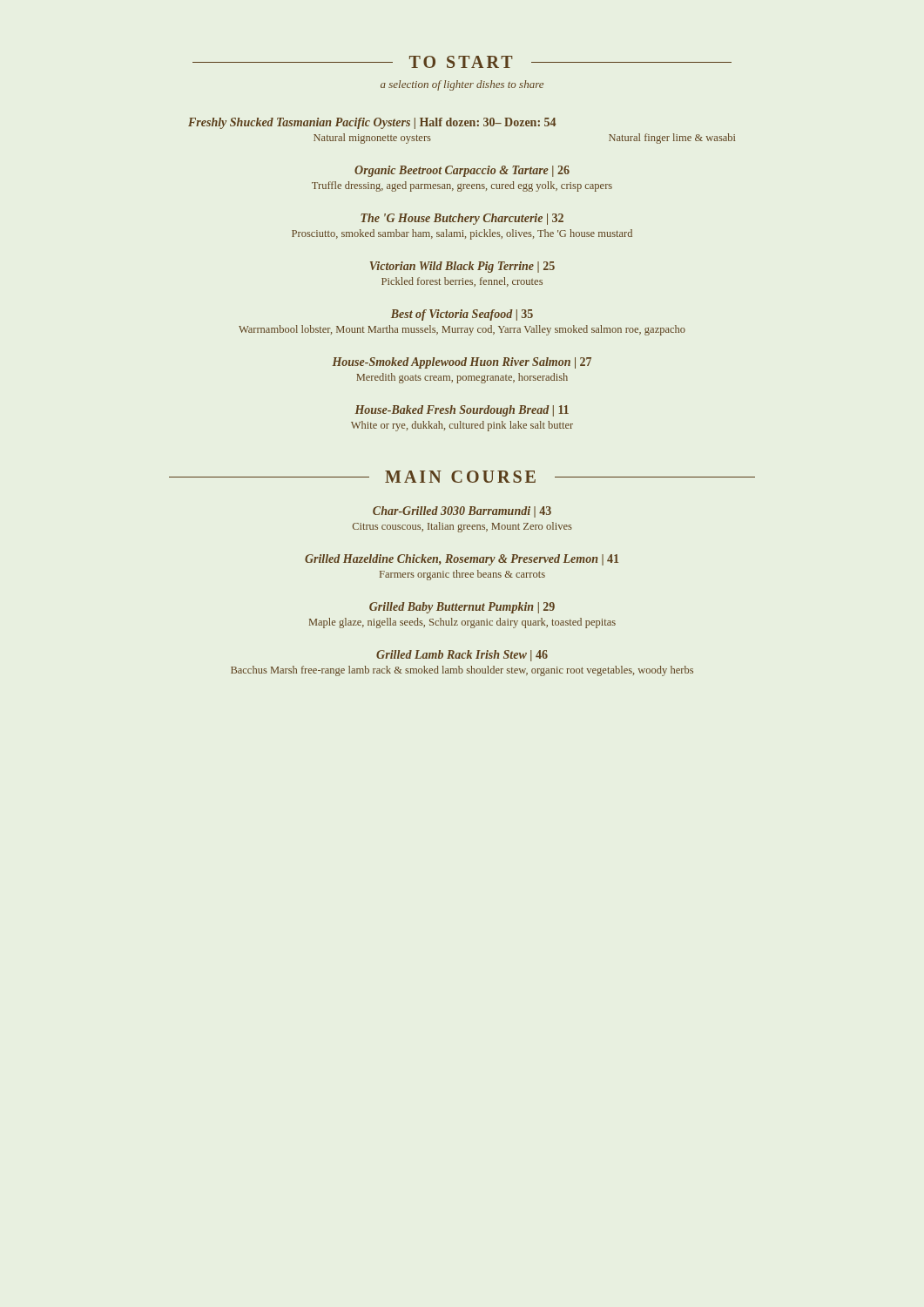Where does it say "TO START"?
Screen dimensions: 1307x924
(462, 62)
